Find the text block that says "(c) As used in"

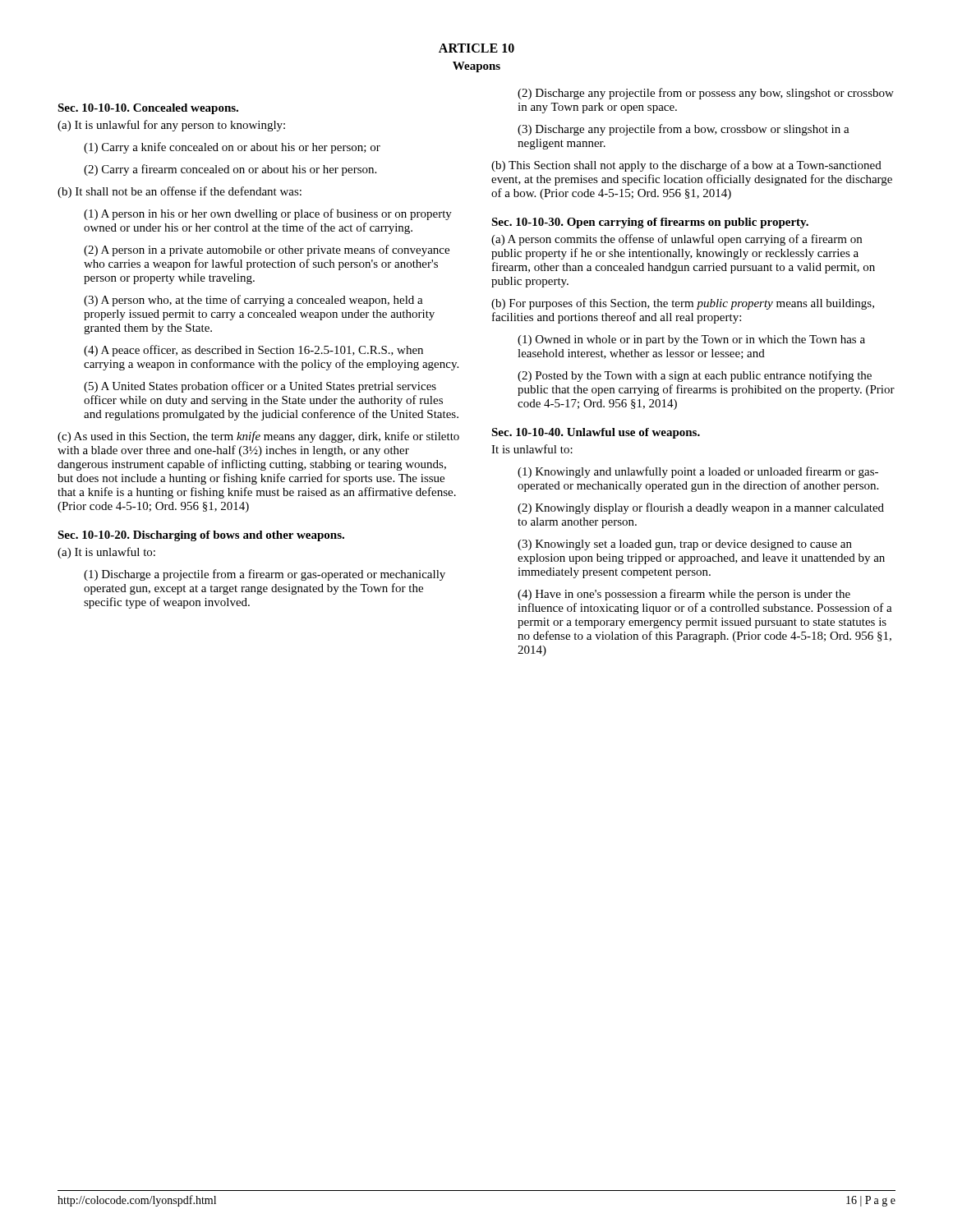259,471
